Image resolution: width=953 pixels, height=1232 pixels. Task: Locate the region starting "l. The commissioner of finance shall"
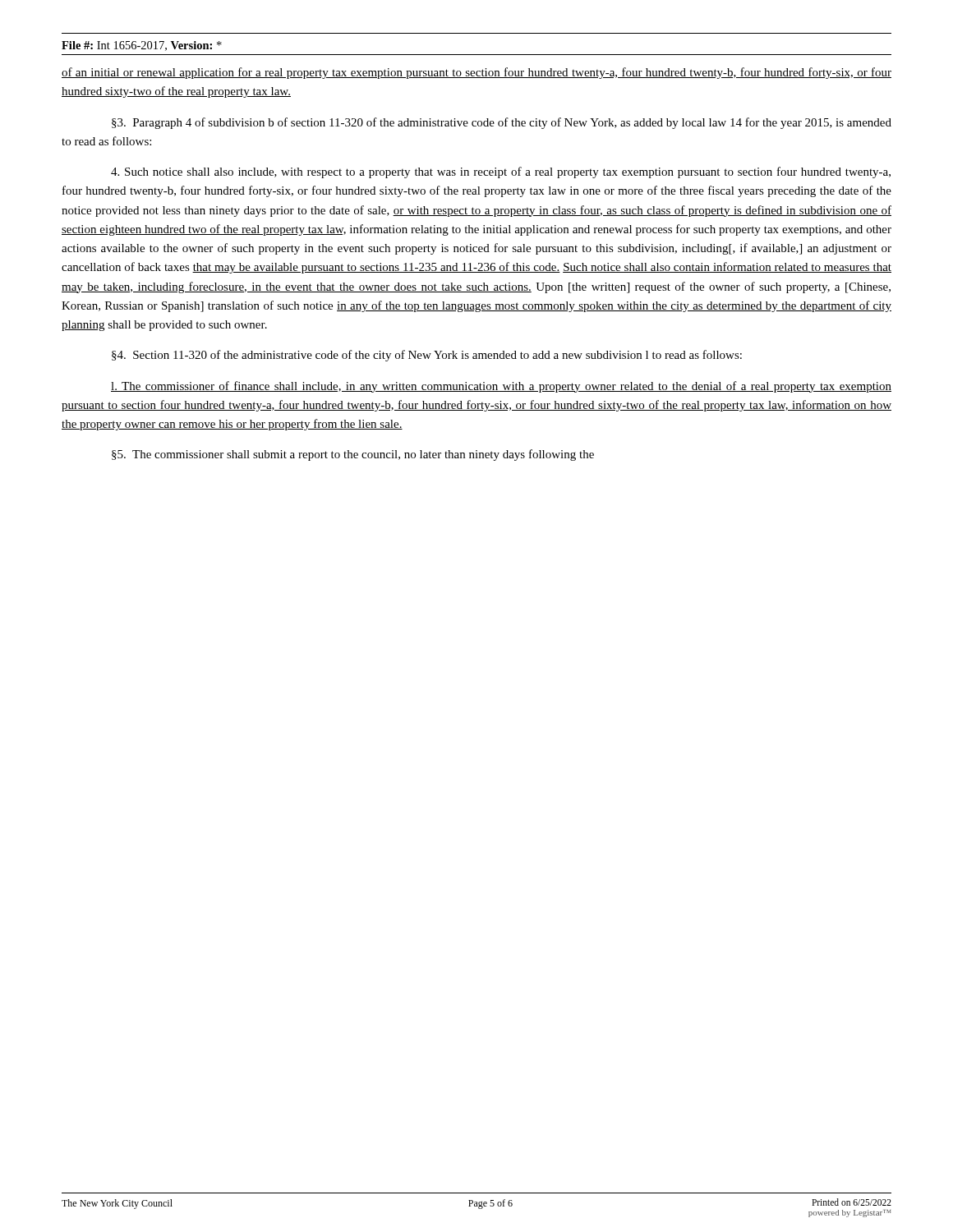(476, 405)
